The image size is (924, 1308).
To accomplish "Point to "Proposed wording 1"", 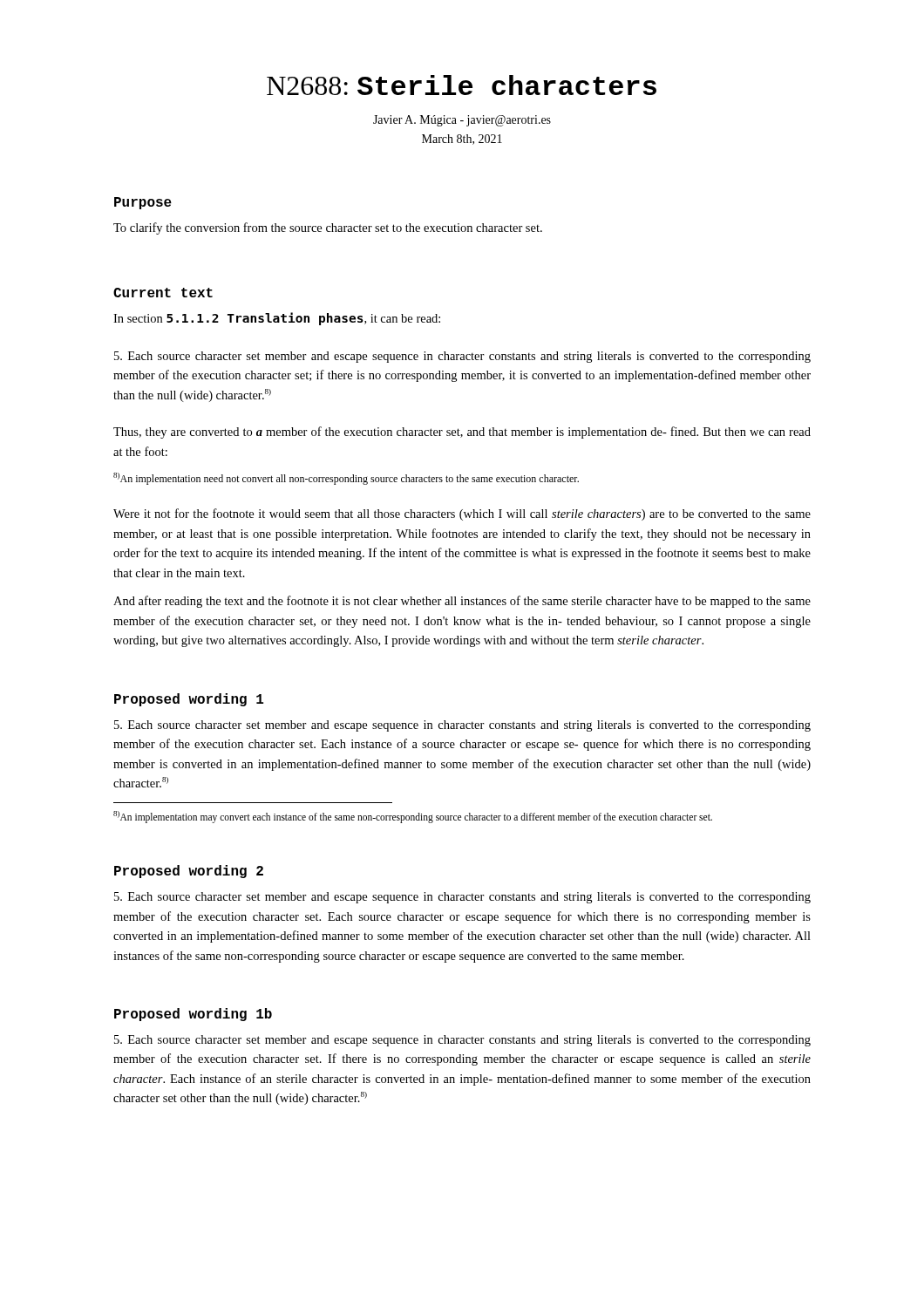I will pyautogui.click(x=189, y=700).
